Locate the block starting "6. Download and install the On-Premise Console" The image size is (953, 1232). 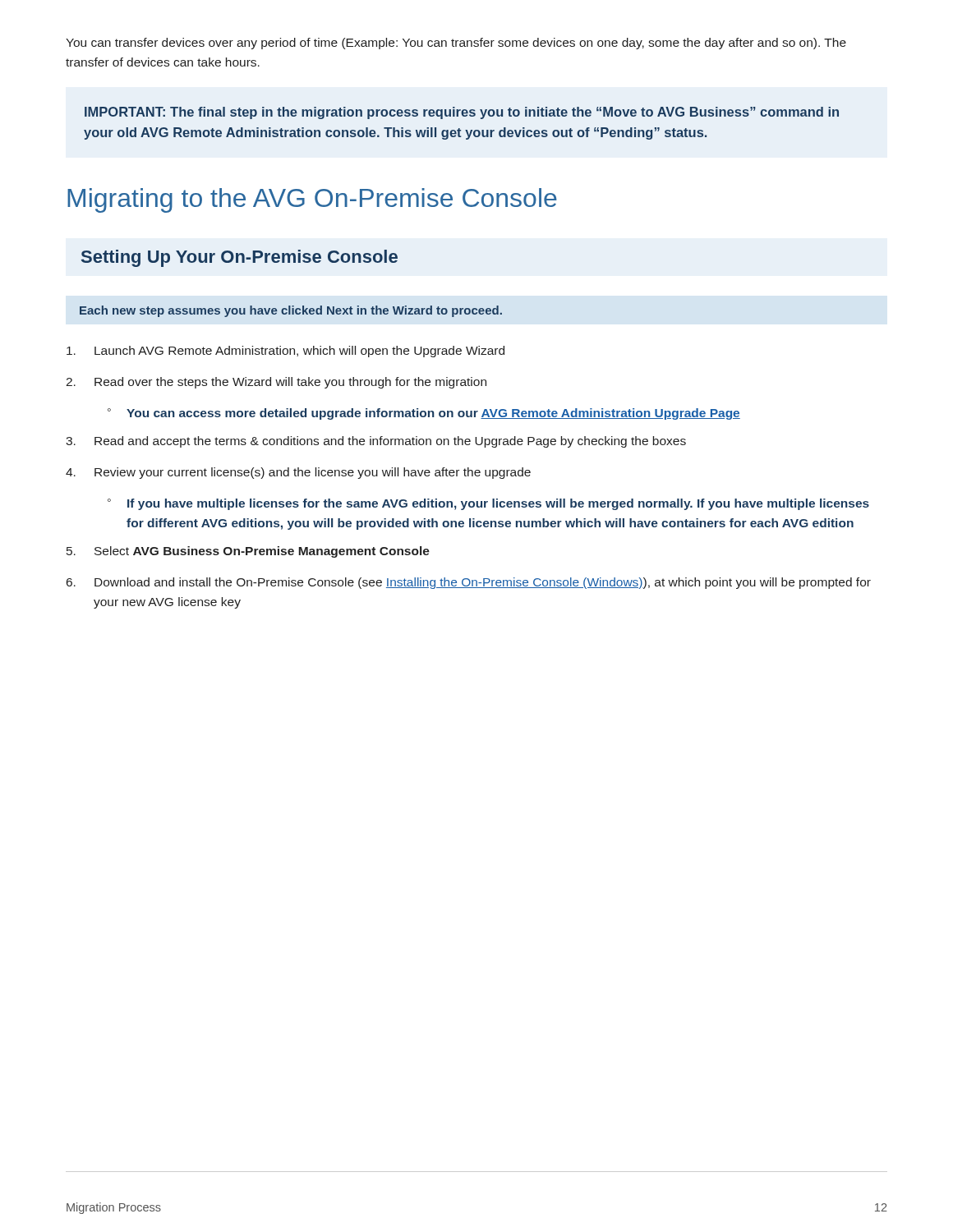click(x=476, y=592)
